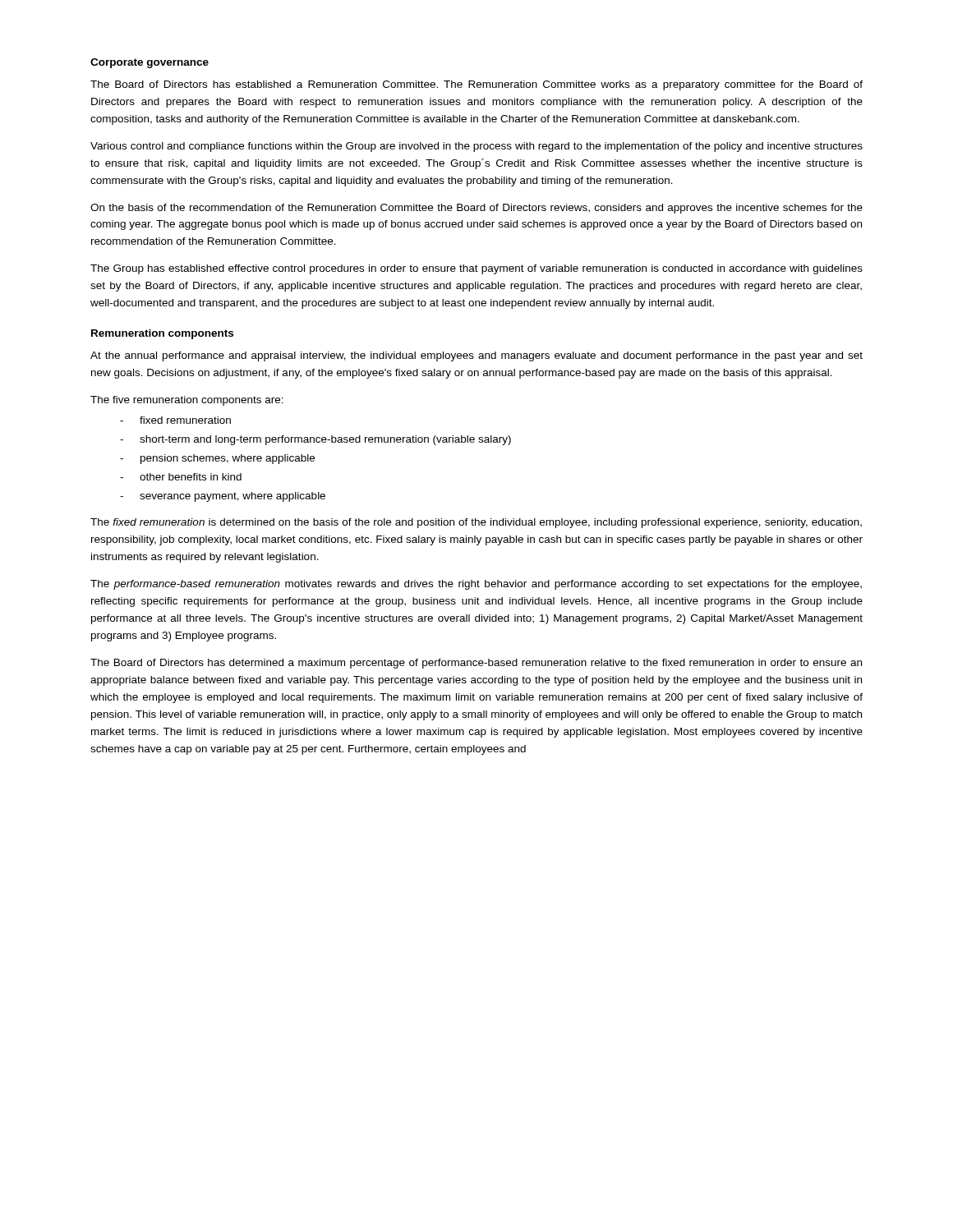The width and height of the screenshot is (953, 1232).
Task: Find the region starting "At the annual performance"
Action: click(x=476, y=364)
